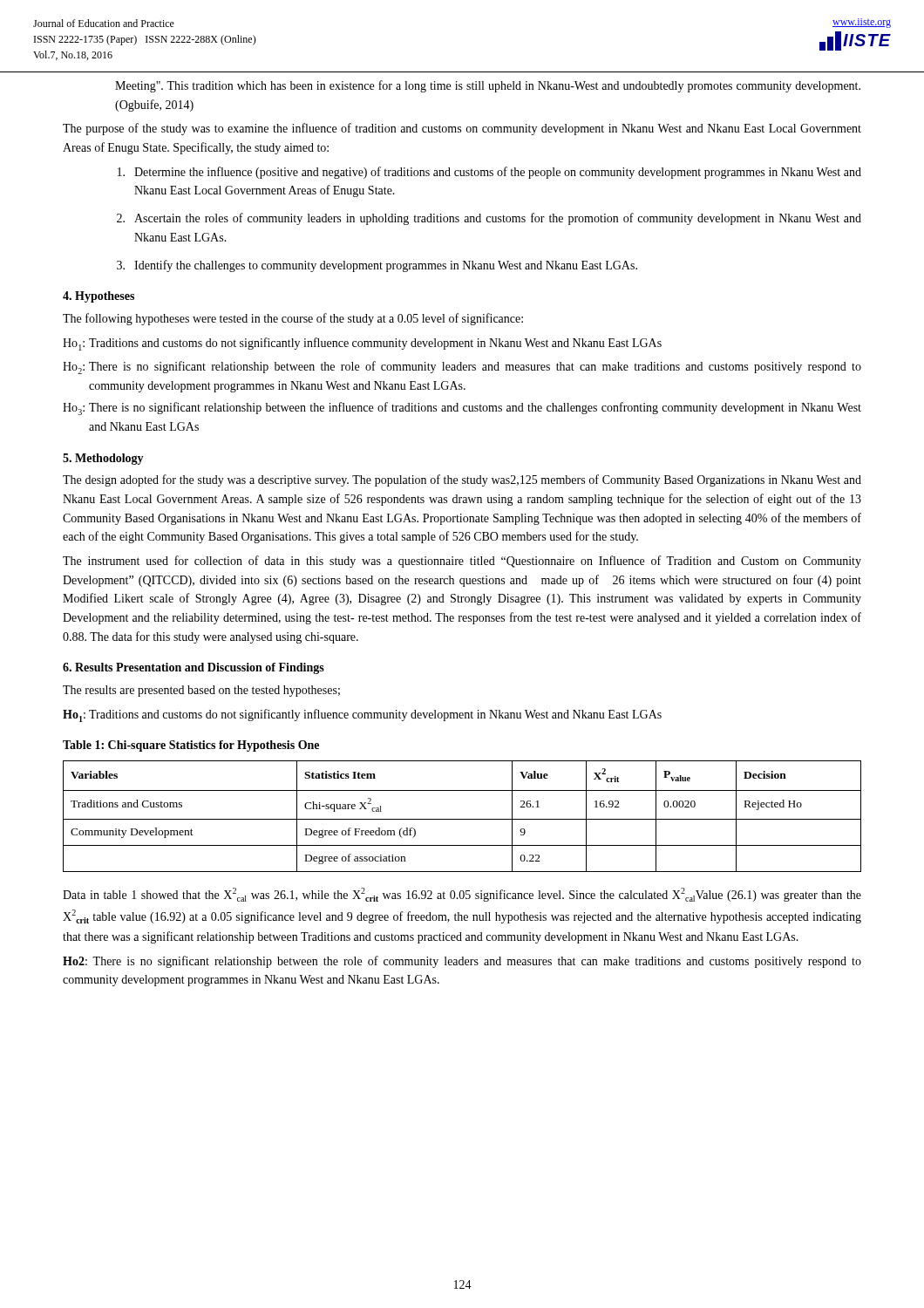
Task: Where does it say "Table 1: Chi-square Statistics for Hypothesis One"?
Action: tap(191, 745)
